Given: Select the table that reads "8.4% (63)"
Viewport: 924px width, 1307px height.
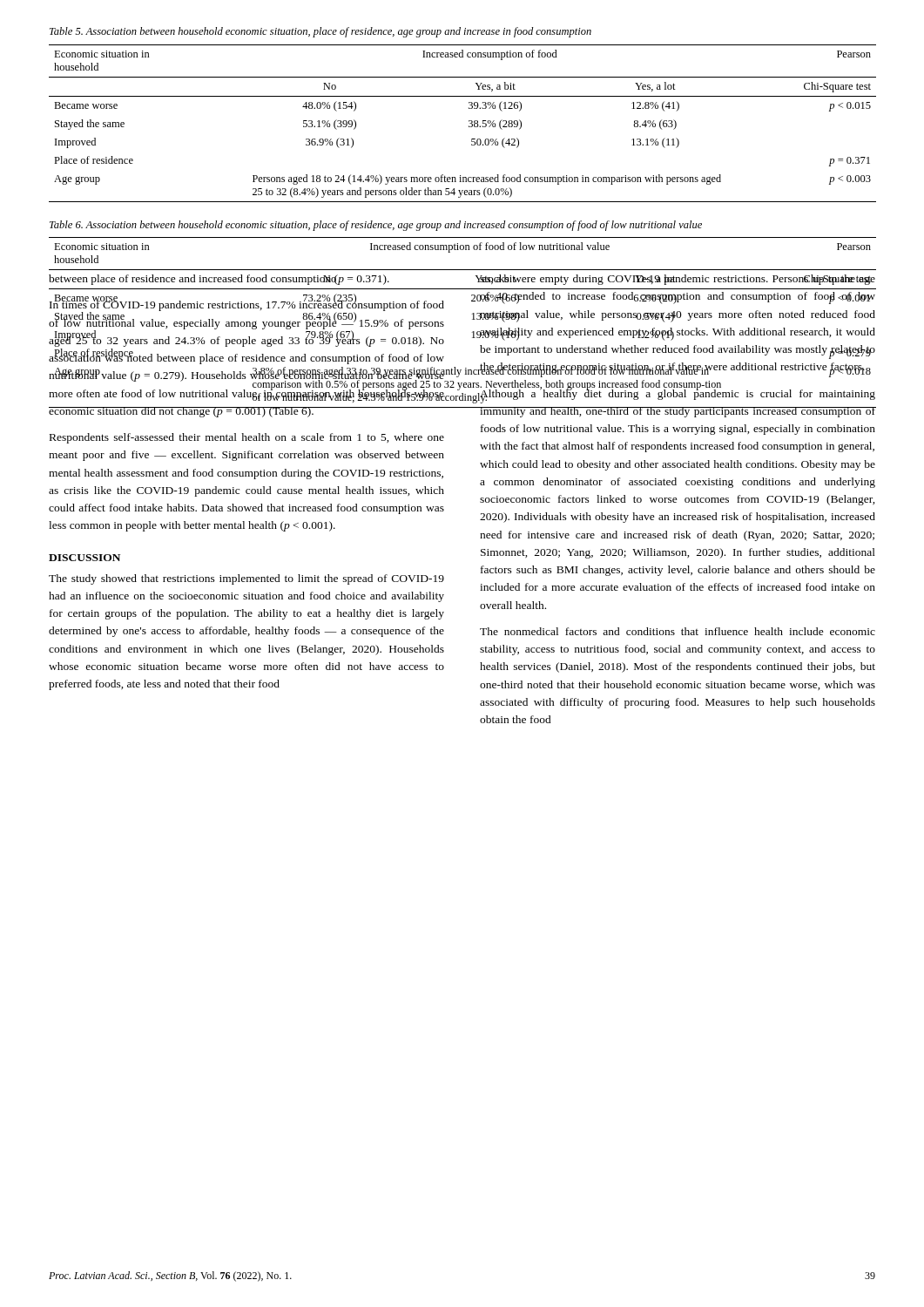Looking at the screenshot, I should pyautogui.click(x=462, y=123).
